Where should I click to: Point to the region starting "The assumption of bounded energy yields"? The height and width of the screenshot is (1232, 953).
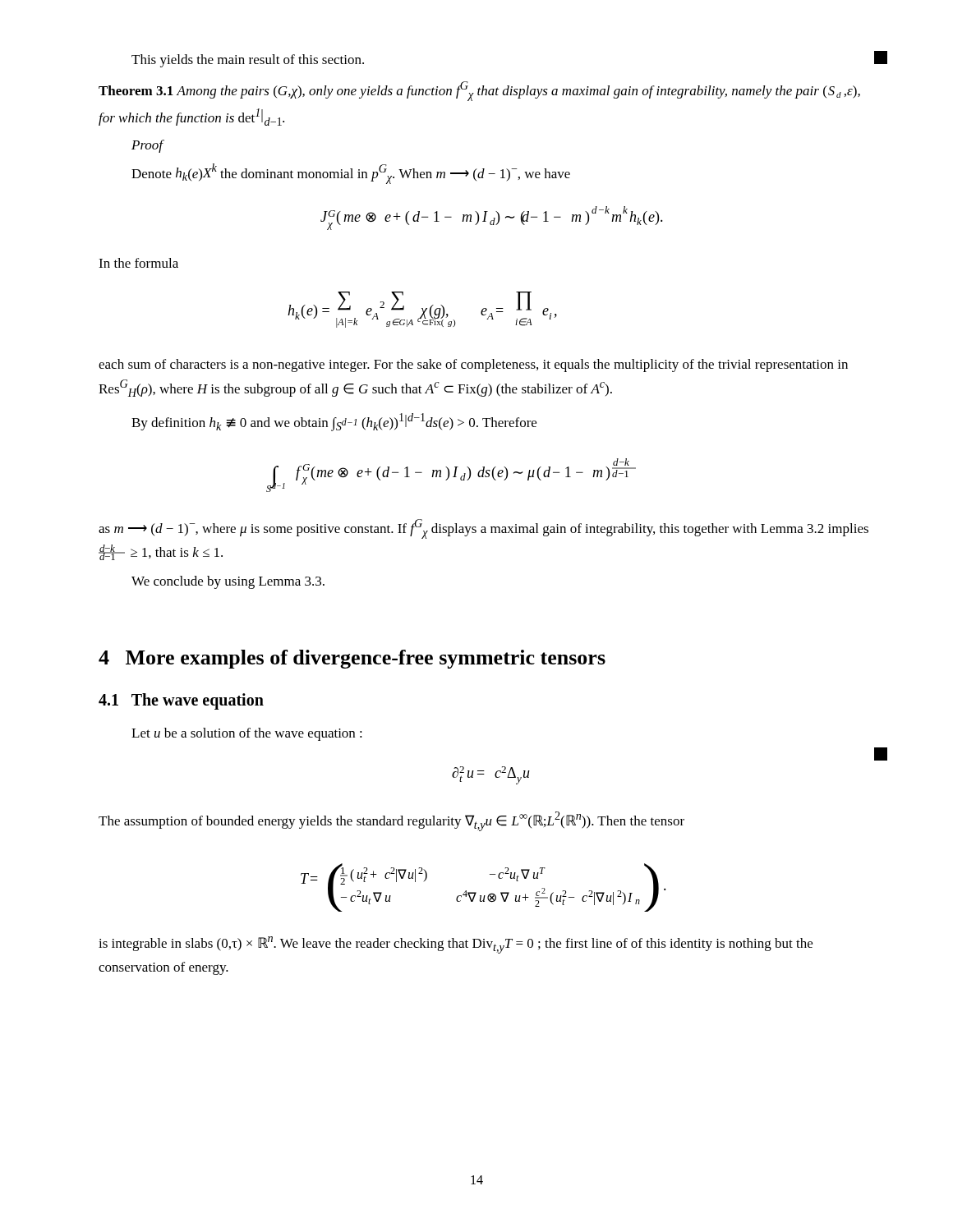click(x=391, y=820)
